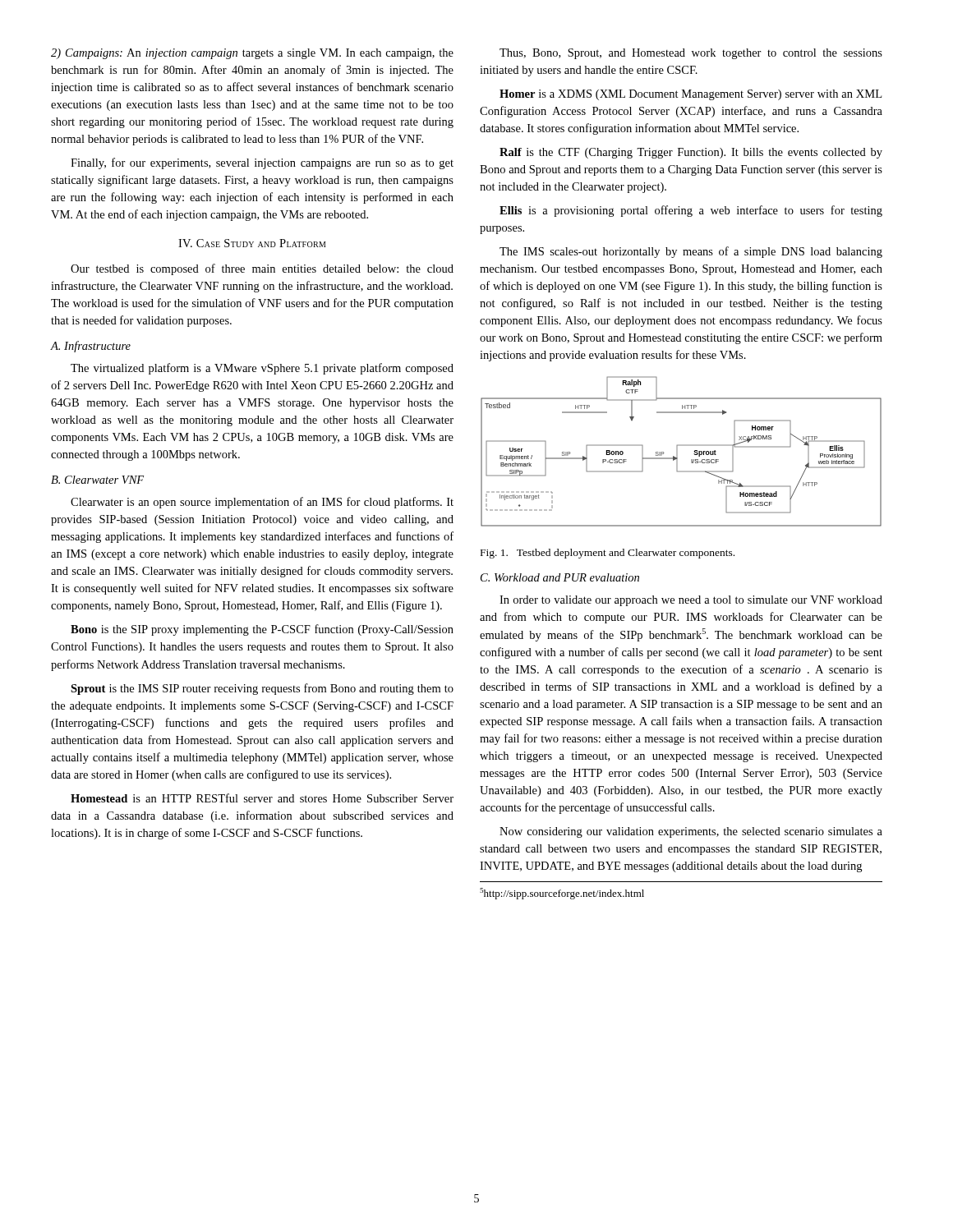This screenshot has width=953, height=1232.
Task: Click the passage that begins "In order to validate our"
Action: click(x=681, y=704)
